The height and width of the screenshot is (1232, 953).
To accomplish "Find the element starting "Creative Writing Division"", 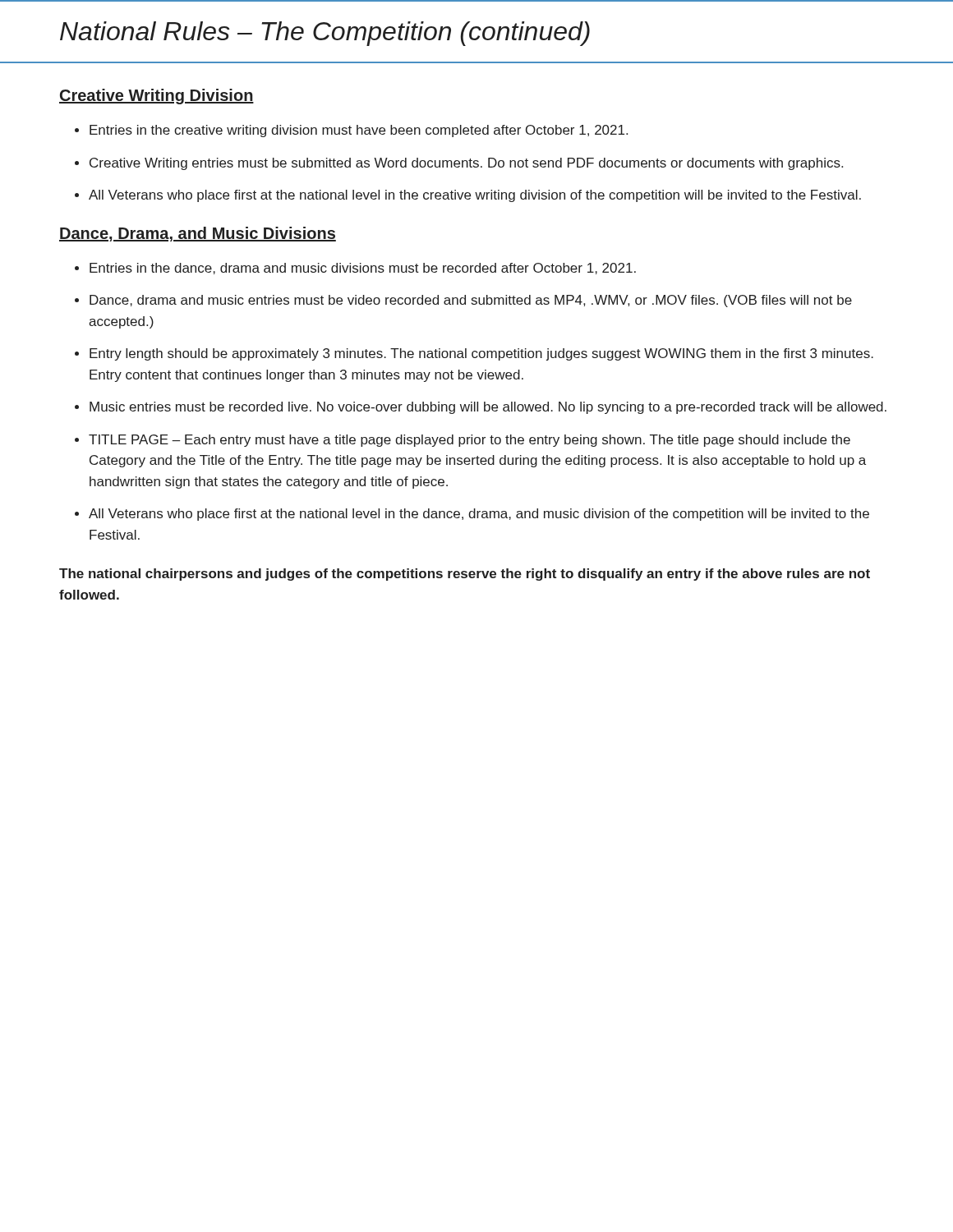I will tap(156, 96).
